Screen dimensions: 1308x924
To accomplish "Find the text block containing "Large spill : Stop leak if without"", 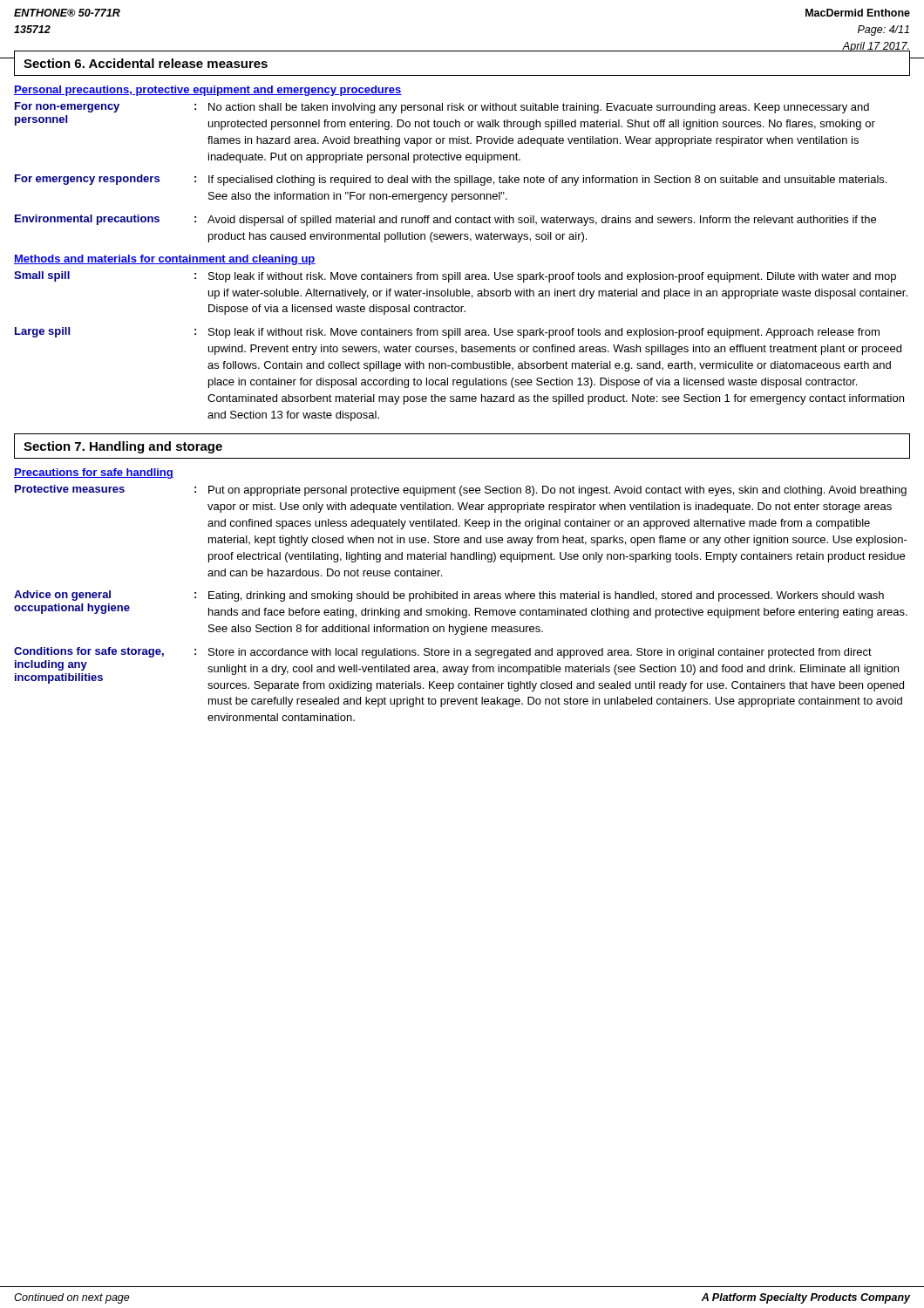I will click(462, 374).
